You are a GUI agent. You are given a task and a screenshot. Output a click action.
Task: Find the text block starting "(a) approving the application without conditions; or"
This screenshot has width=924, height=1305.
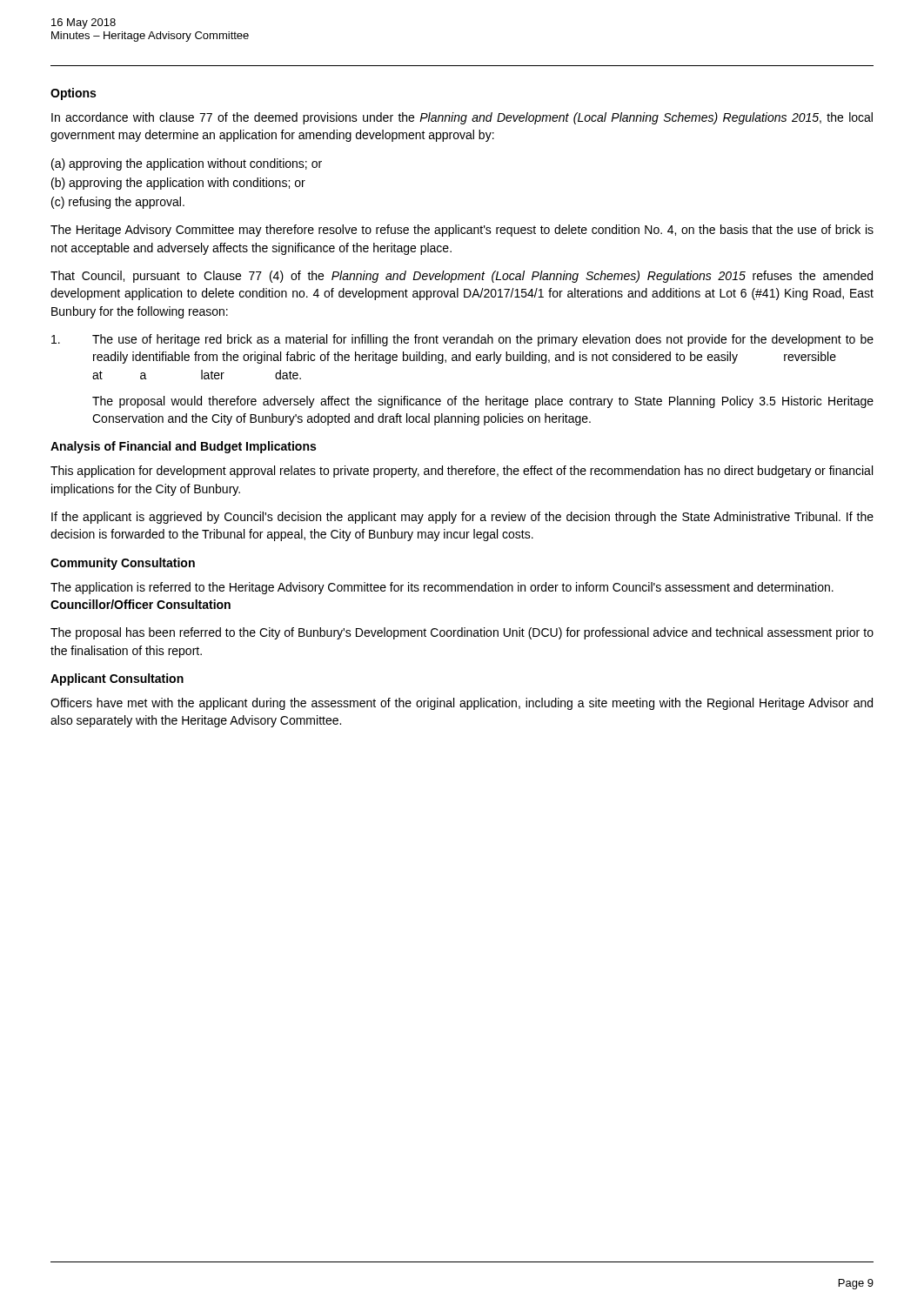pyautogui.click(x=186, y=163)
